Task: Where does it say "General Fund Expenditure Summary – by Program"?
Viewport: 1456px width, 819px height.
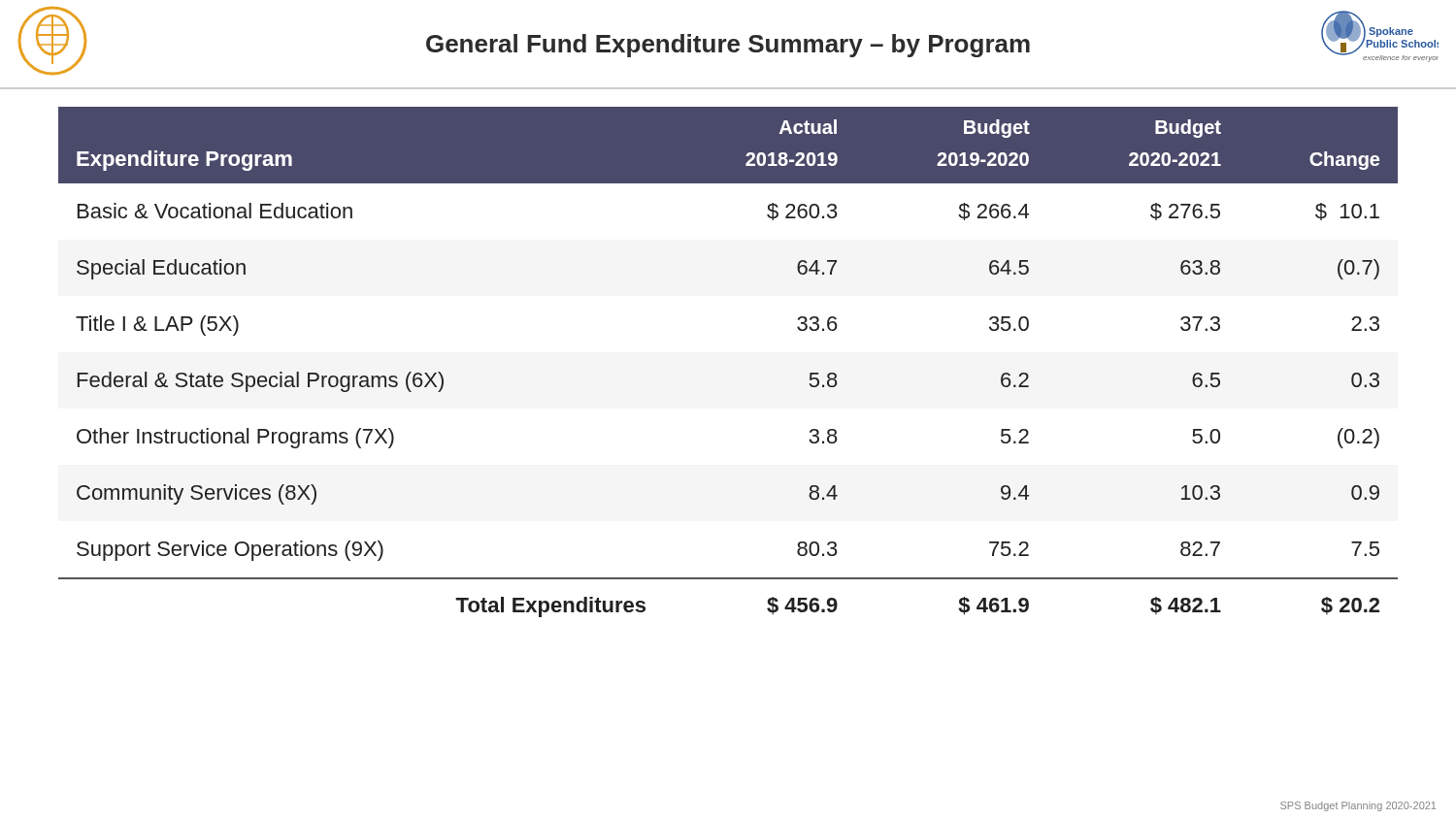Action: point(728,43)
